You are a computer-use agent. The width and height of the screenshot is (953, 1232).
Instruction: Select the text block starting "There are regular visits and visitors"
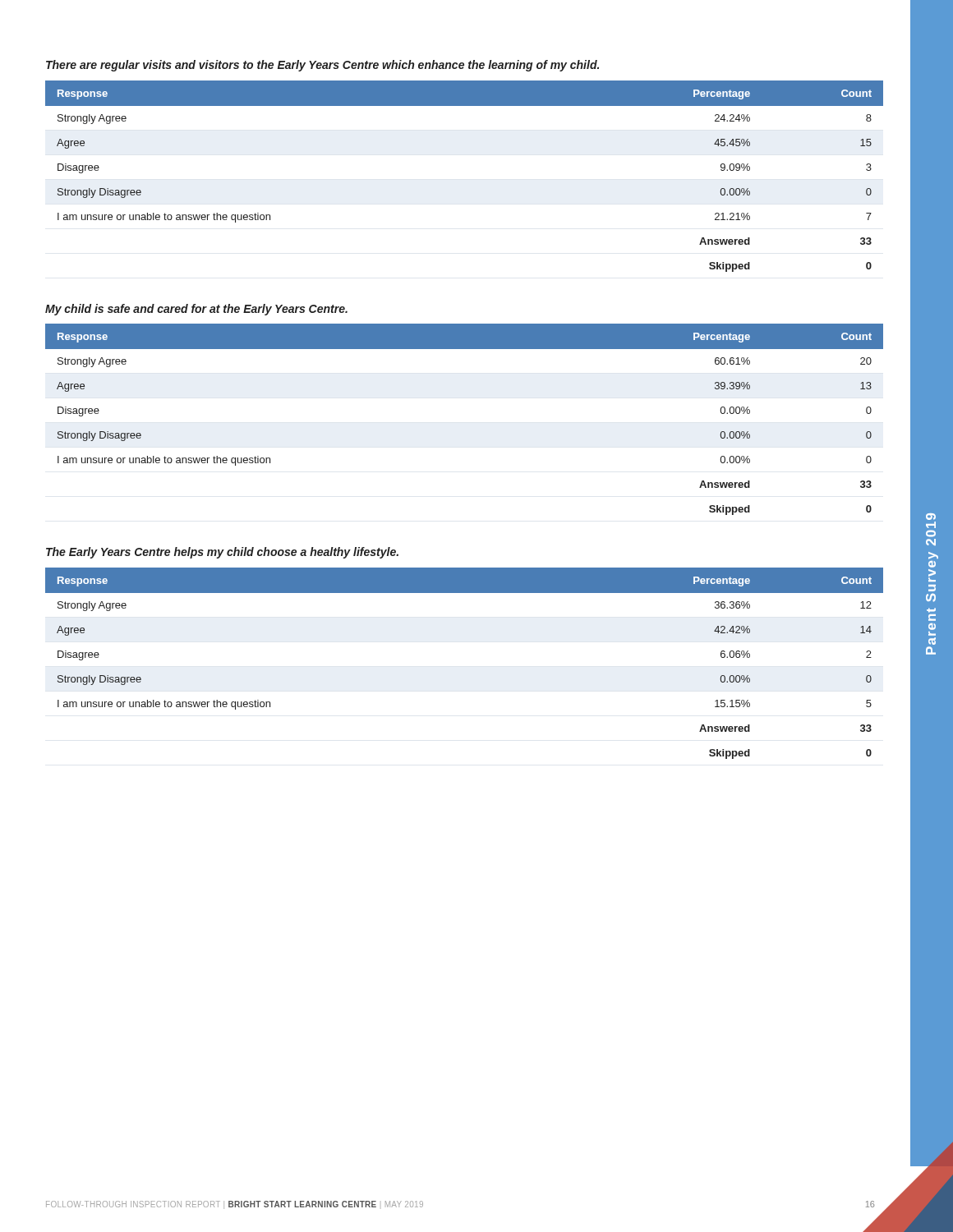coord(323,65)
